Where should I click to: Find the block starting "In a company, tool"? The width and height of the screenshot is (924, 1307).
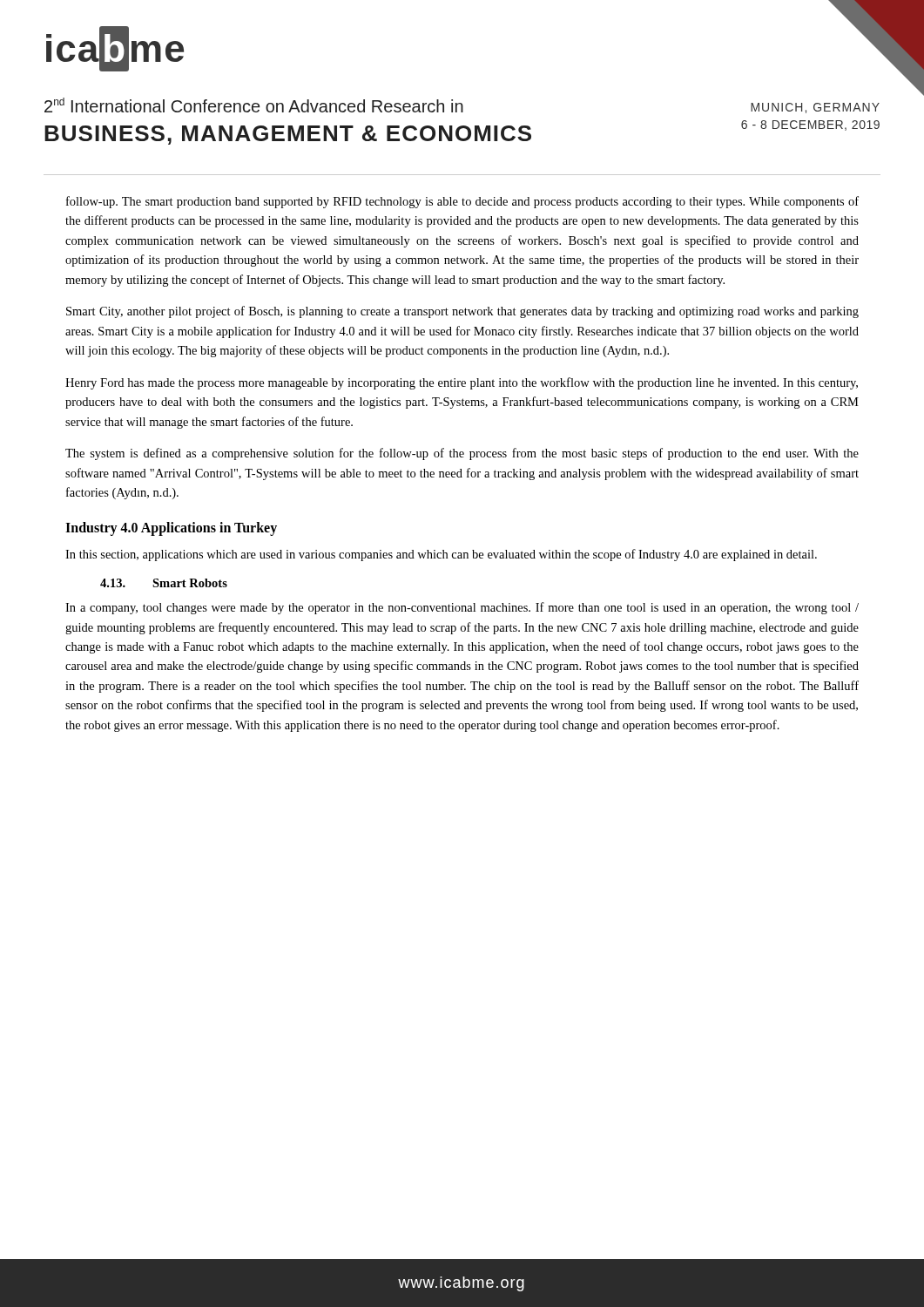[462, 666]
